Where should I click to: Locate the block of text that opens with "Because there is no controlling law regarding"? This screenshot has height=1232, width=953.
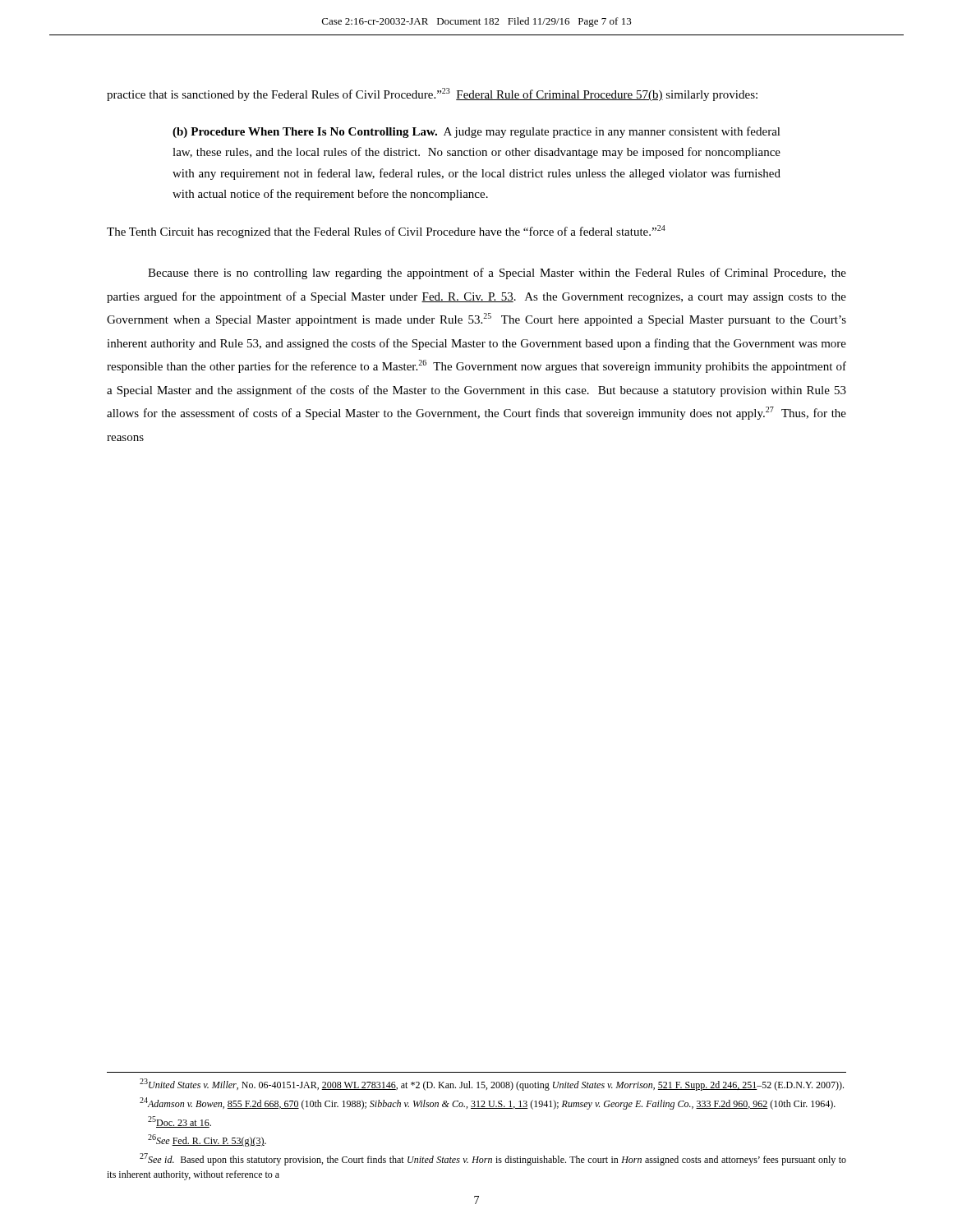476,355
